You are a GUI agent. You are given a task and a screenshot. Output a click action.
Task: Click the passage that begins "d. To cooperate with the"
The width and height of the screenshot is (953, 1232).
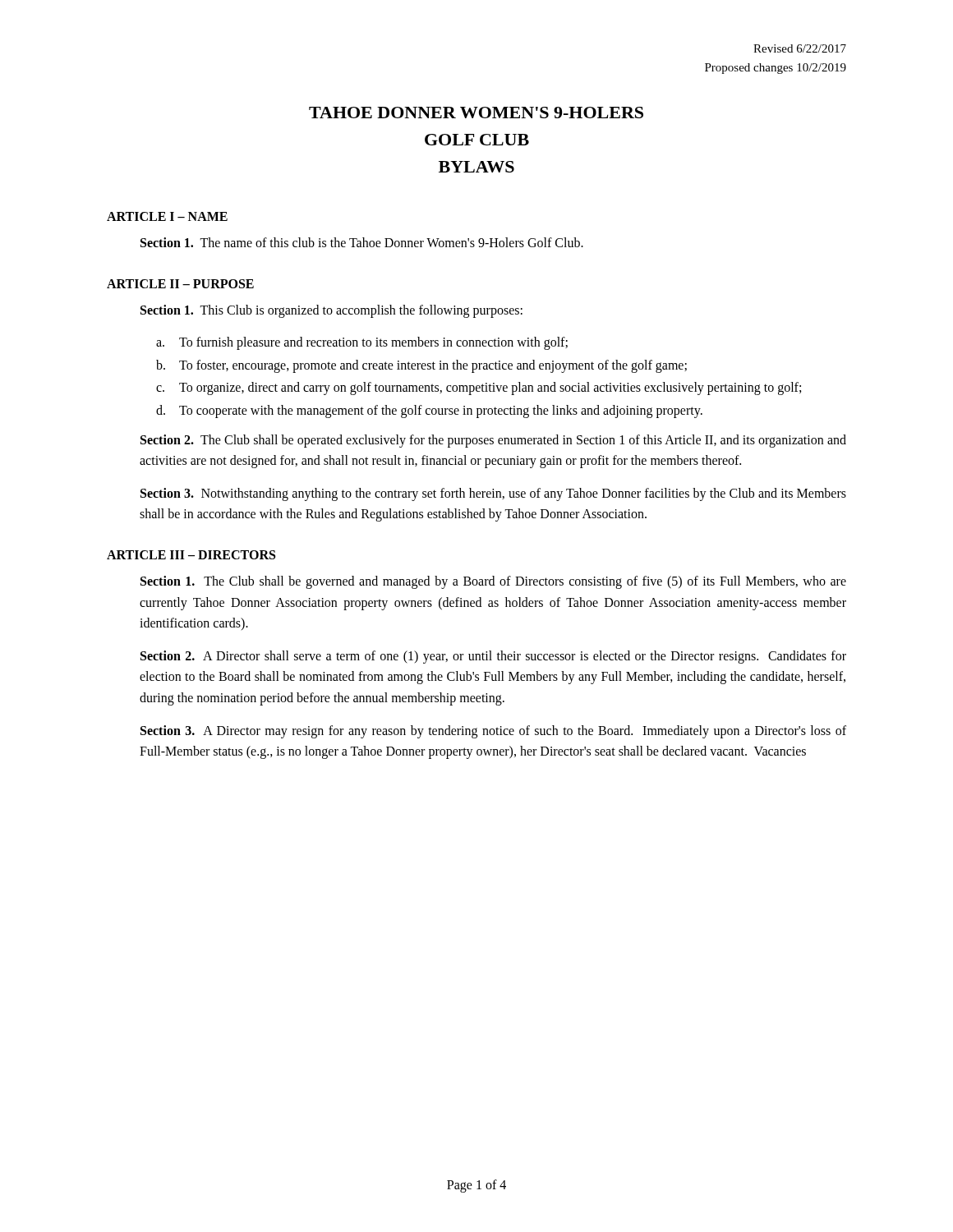[x=501, y=410]
